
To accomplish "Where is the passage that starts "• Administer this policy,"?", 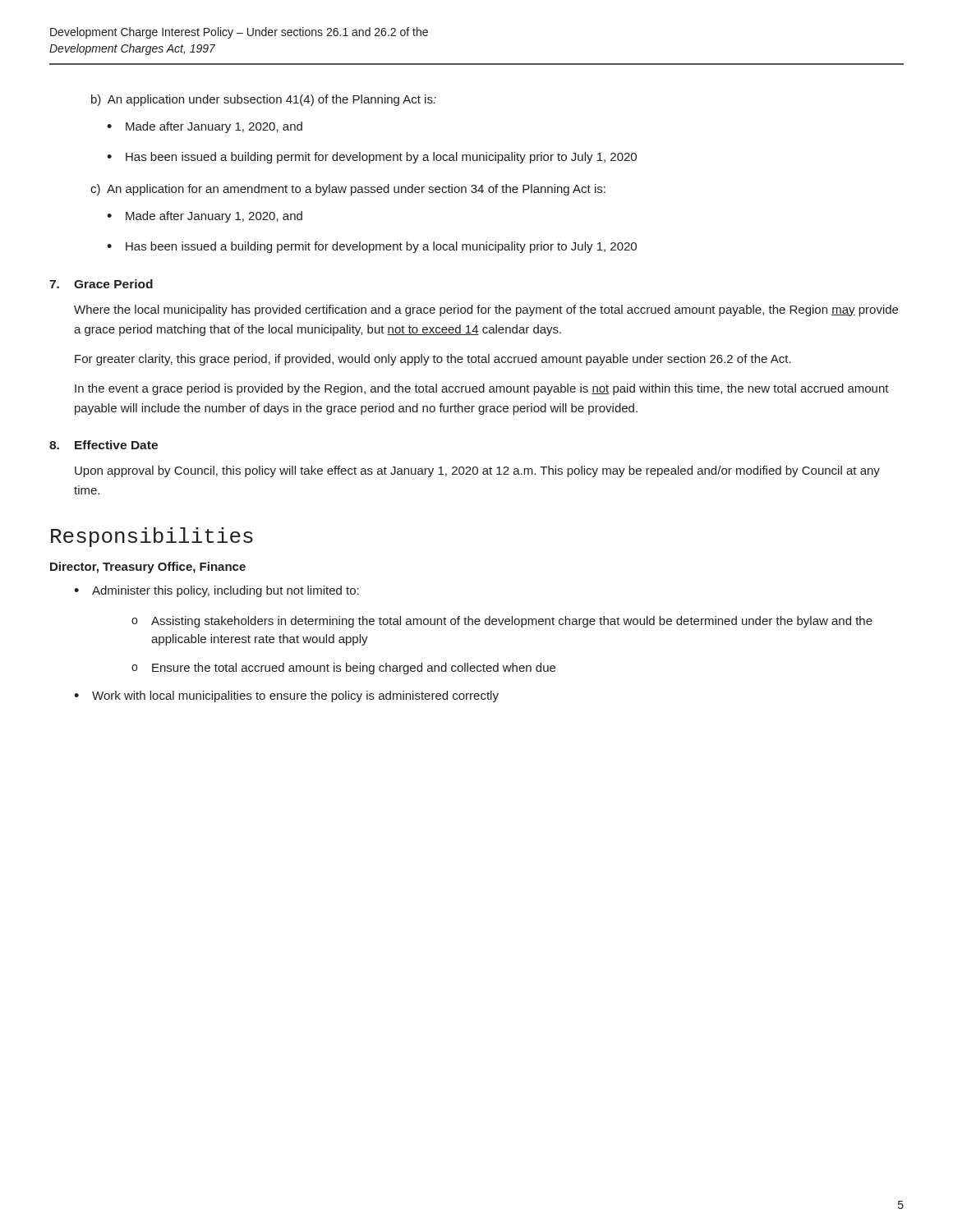I will 489,629.
